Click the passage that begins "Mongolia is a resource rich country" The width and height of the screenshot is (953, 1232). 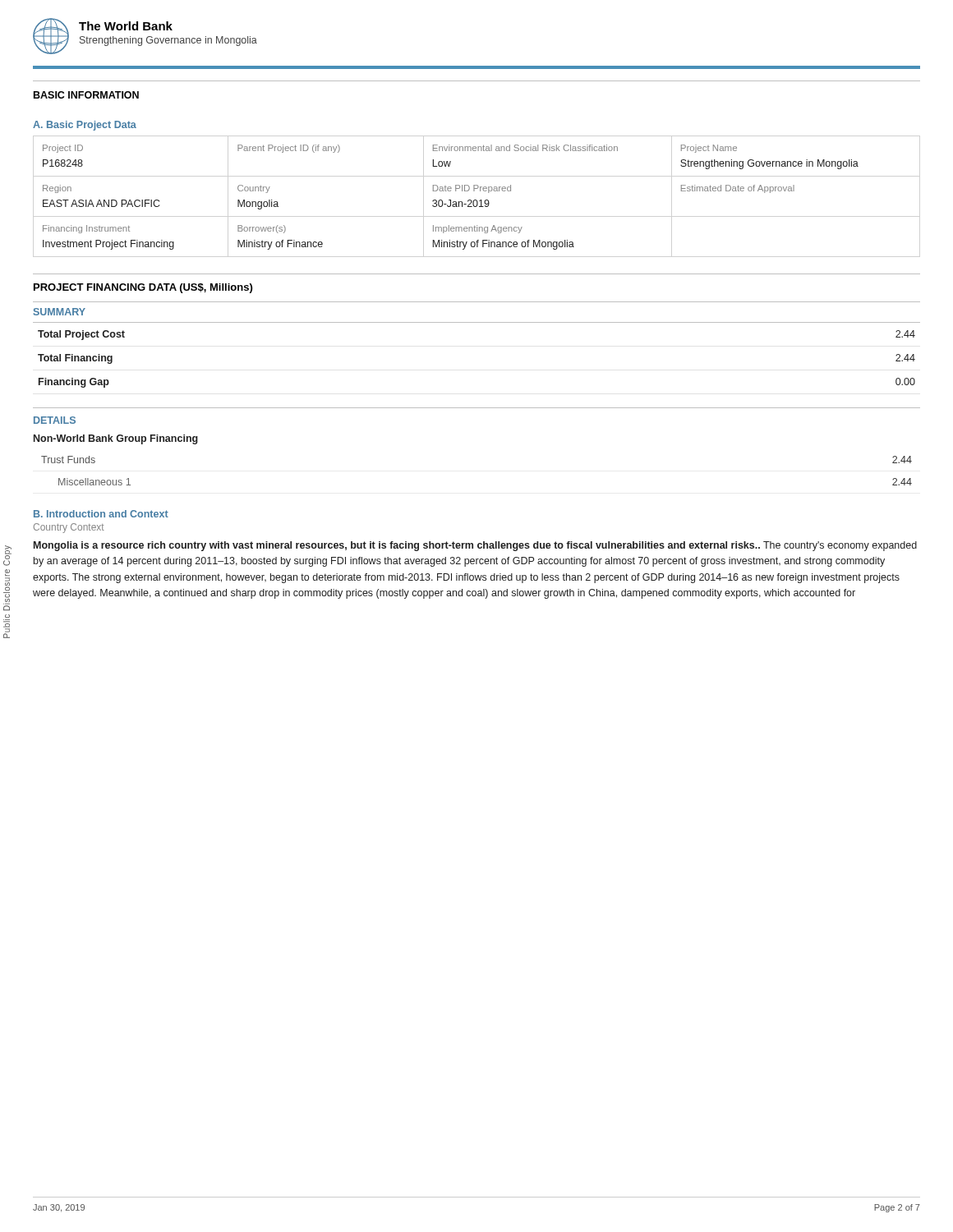(475, 569)
